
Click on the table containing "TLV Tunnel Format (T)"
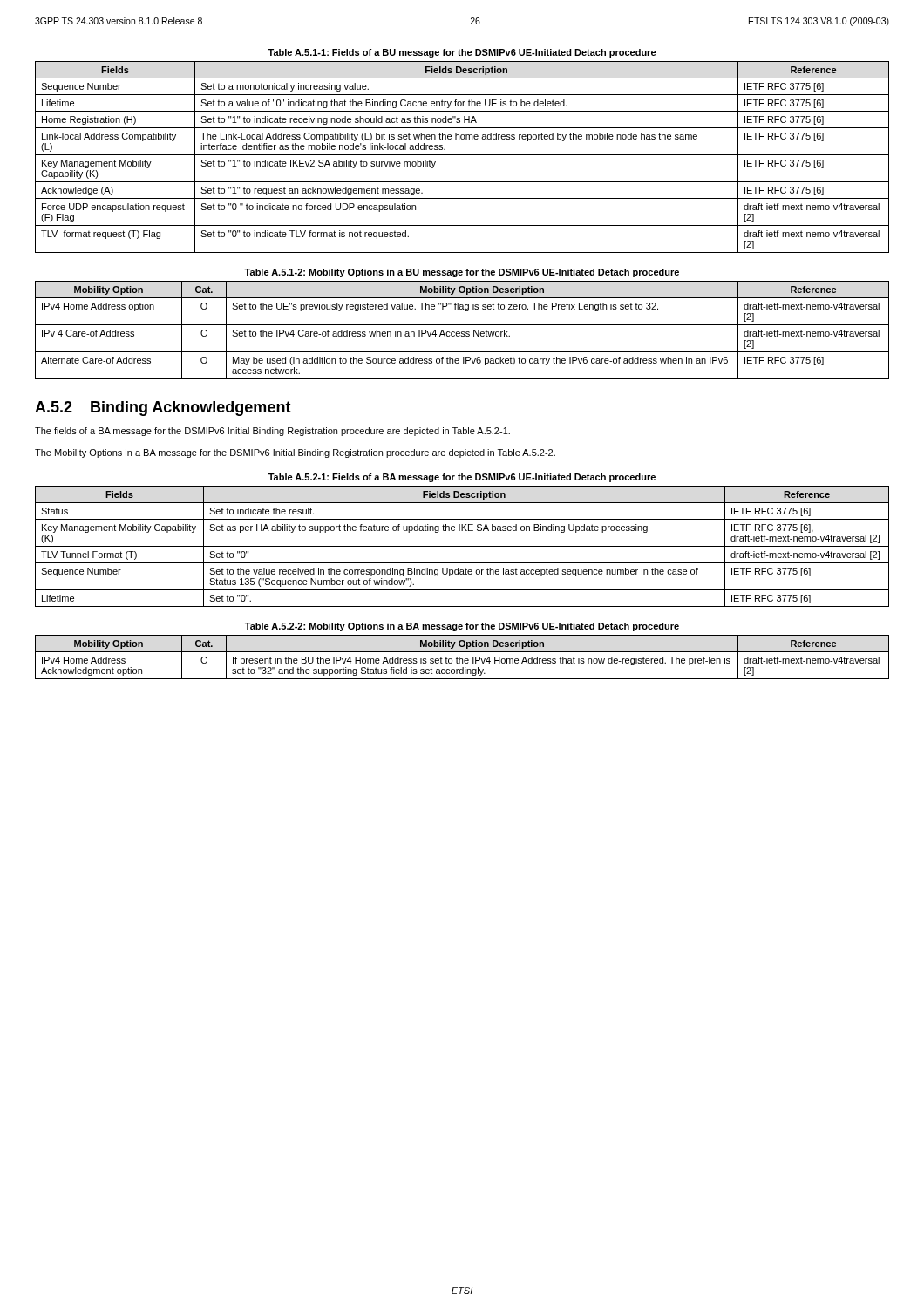[x=462, y=546]
